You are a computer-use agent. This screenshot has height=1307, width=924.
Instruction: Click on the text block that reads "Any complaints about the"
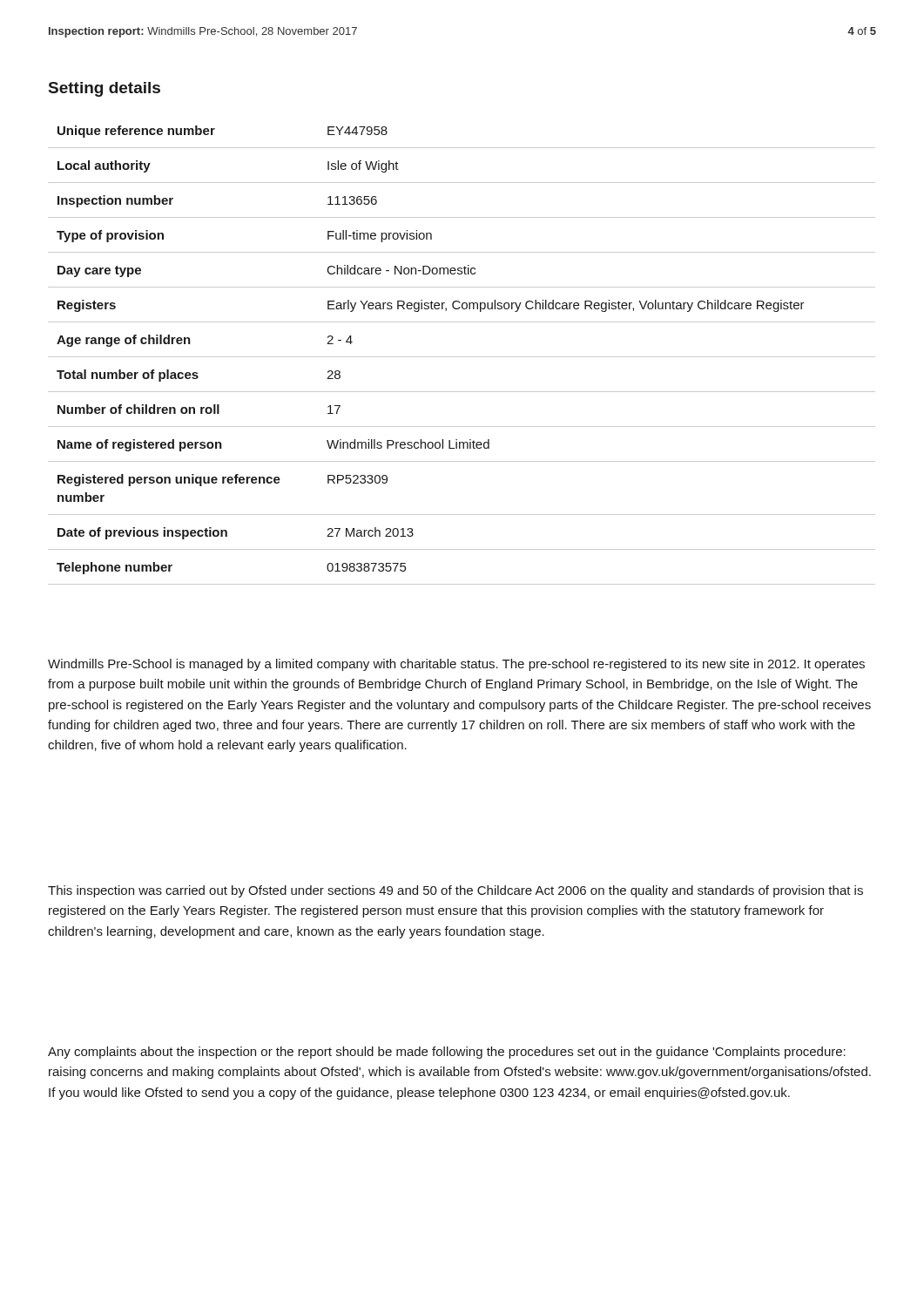460,1072
